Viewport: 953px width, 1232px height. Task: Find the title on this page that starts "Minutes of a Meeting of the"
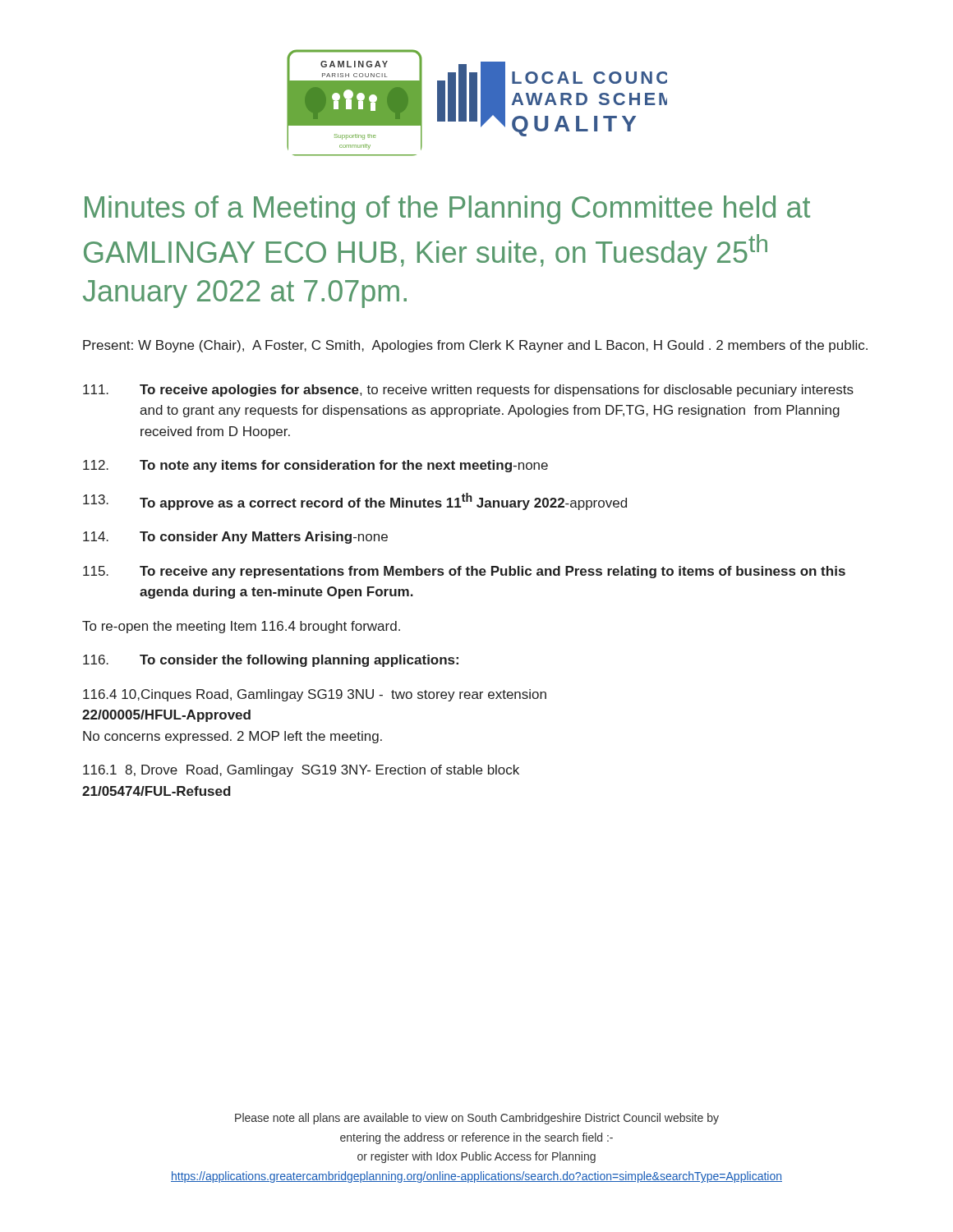[446, 249]
